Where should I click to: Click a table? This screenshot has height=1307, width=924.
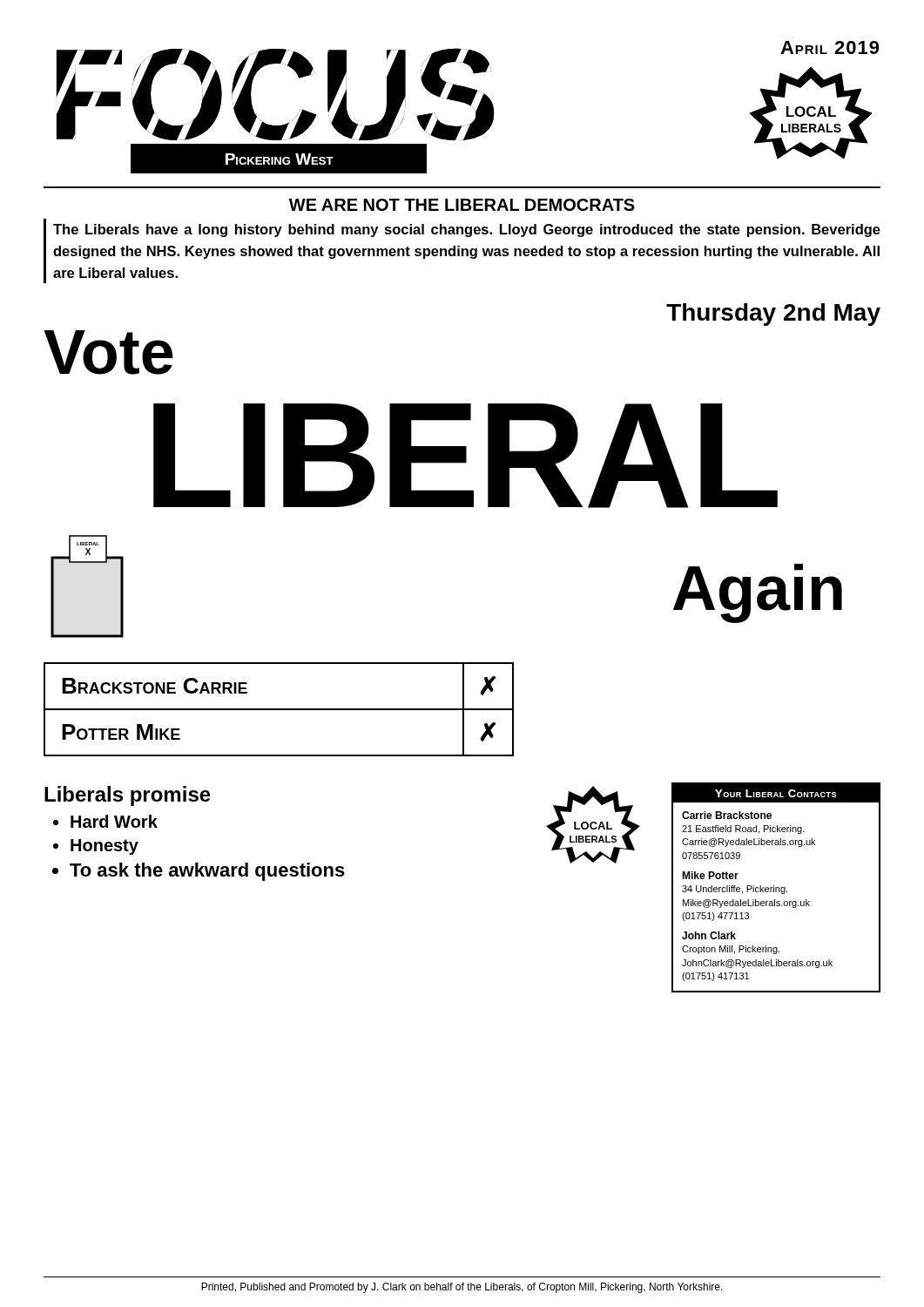coord(462,709)
